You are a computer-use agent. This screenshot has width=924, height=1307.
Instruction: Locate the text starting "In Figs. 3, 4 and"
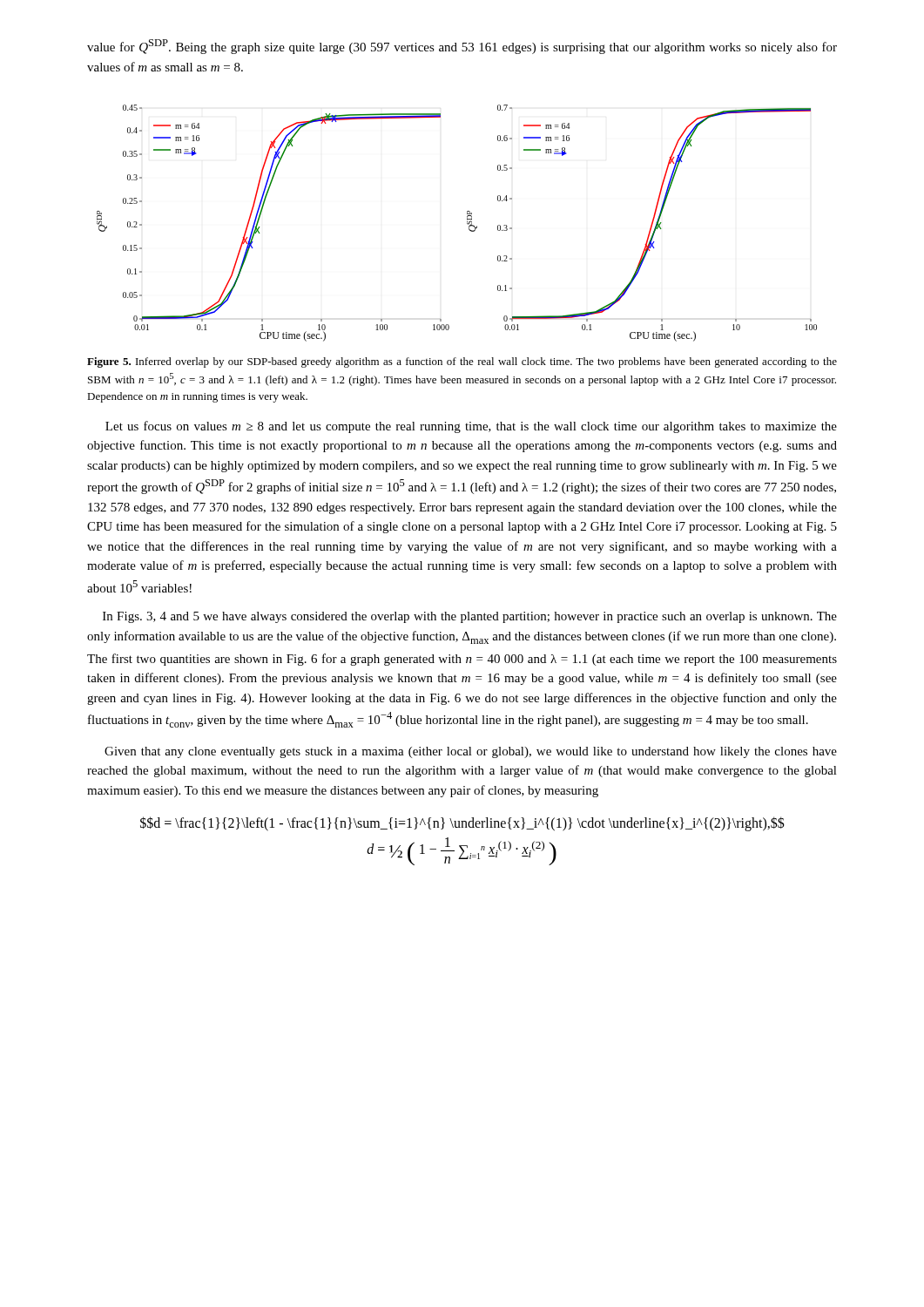click(x=462, y=670)
